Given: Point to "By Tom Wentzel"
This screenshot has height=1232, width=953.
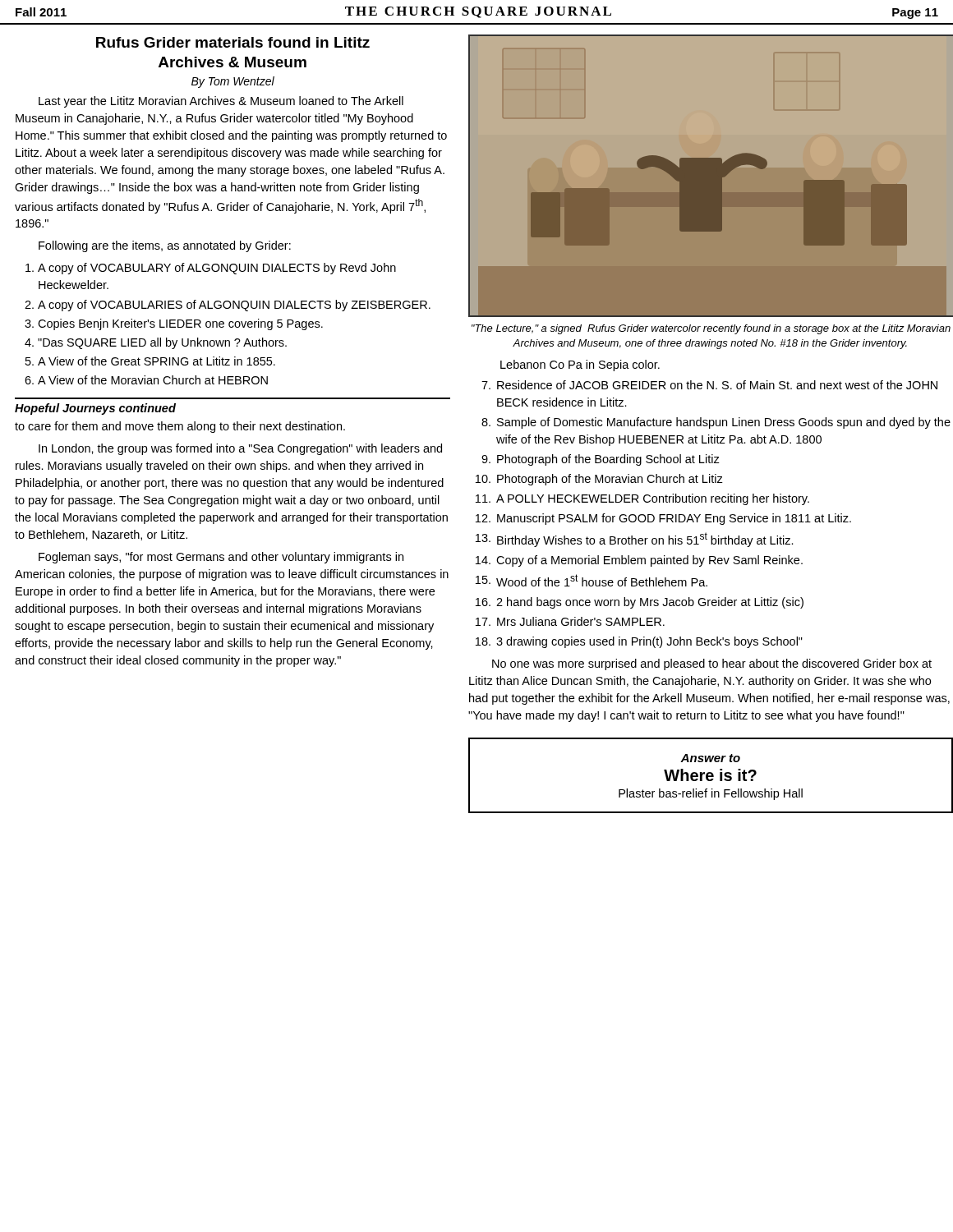Looking at the screenshot, I should coord(233,81).
